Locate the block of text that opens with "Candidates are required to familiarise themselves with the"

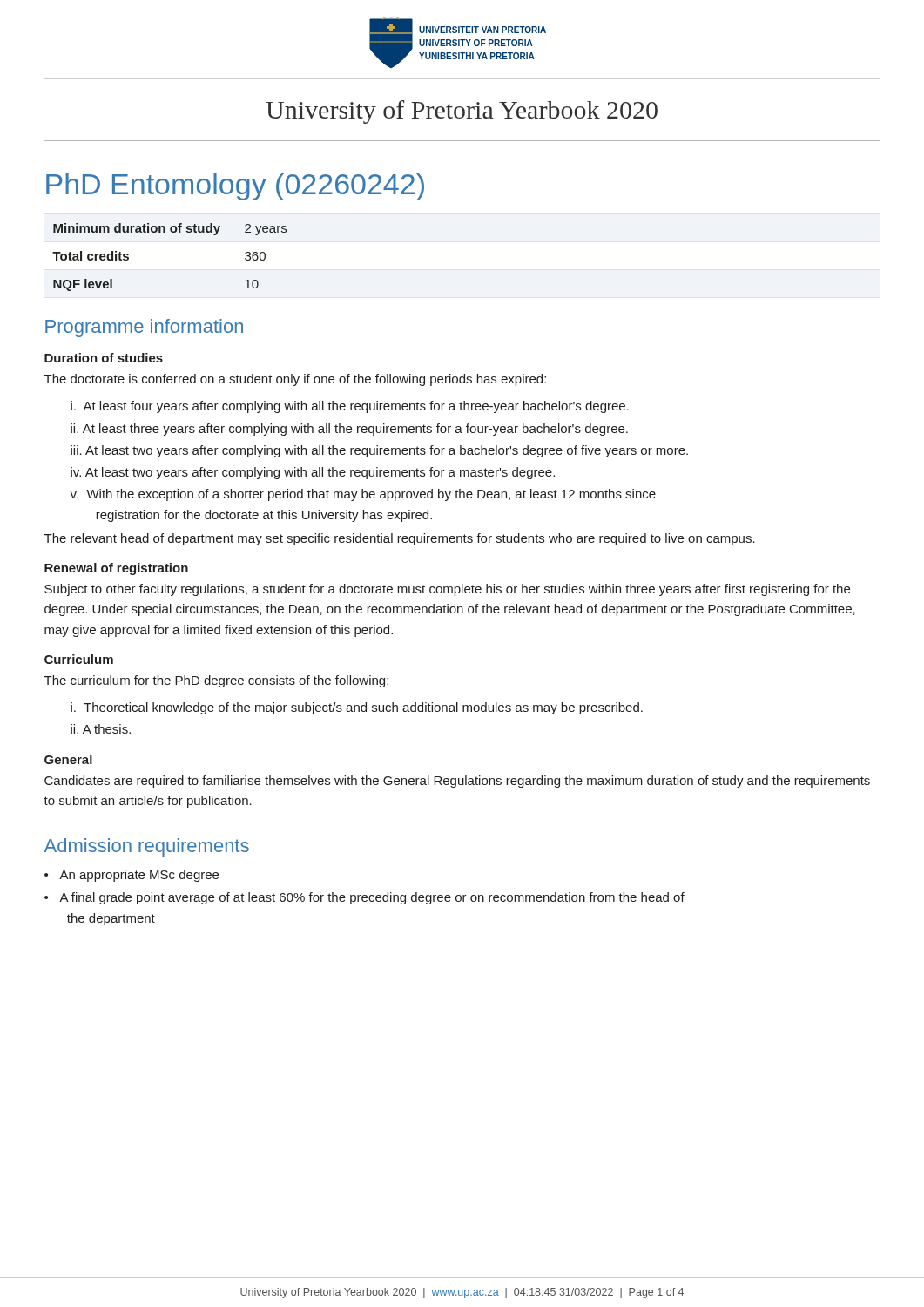[462, 790]
